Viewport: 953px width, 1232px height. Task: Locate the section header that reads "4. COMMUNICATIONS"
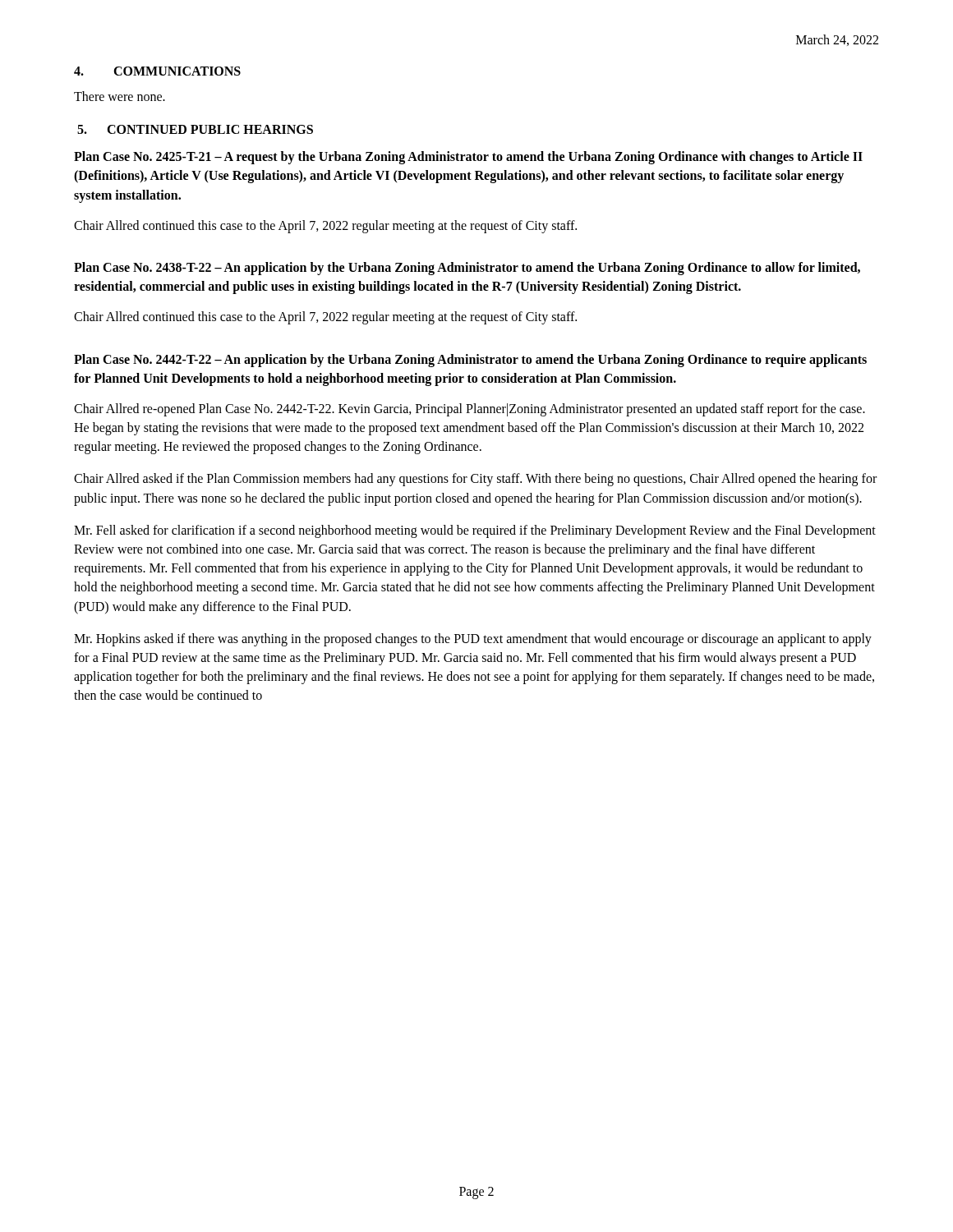pyautogui.click(x=157, y=71)
